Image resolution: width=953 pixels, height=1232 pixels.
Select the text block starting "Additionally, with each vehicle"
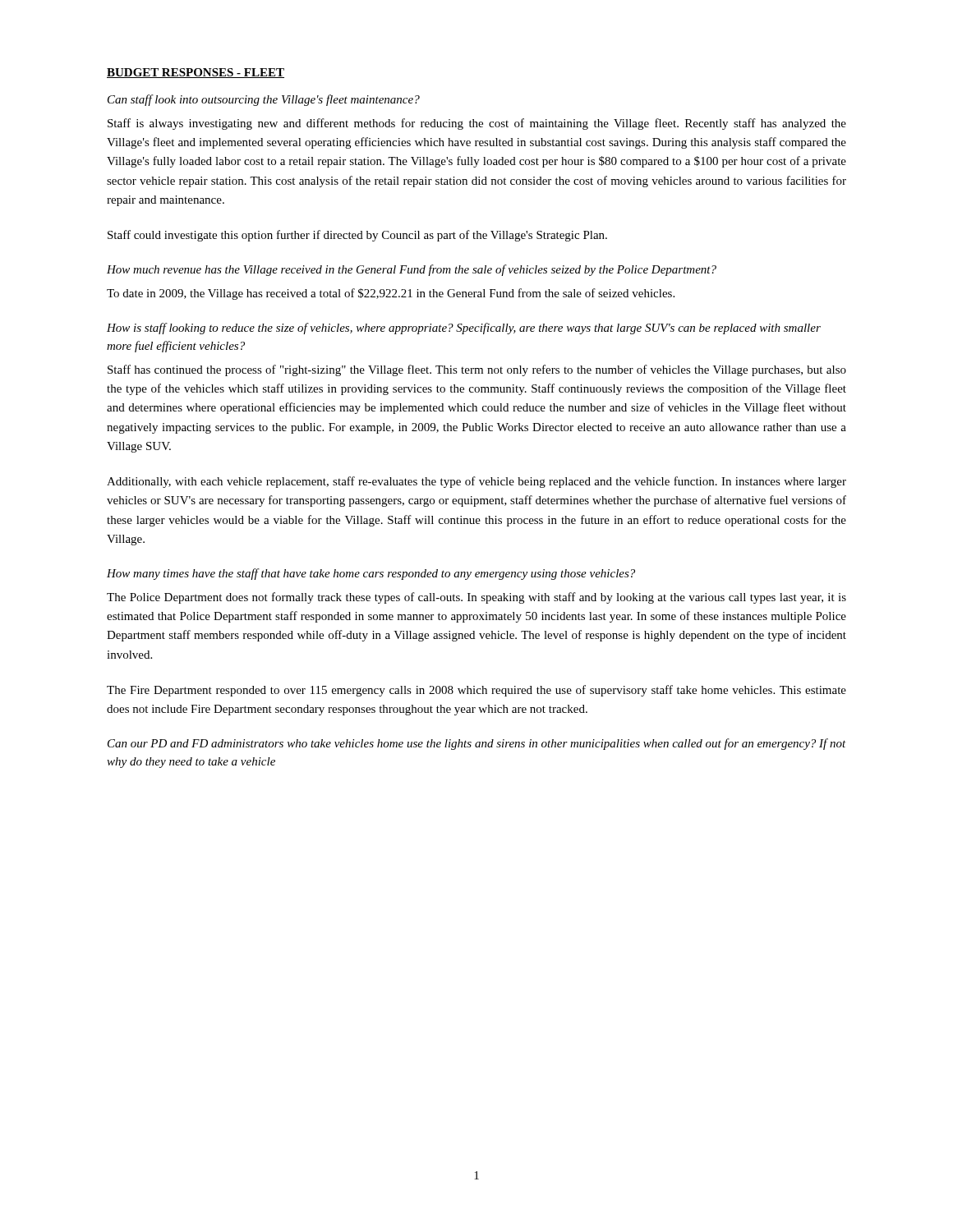point(476,510)
